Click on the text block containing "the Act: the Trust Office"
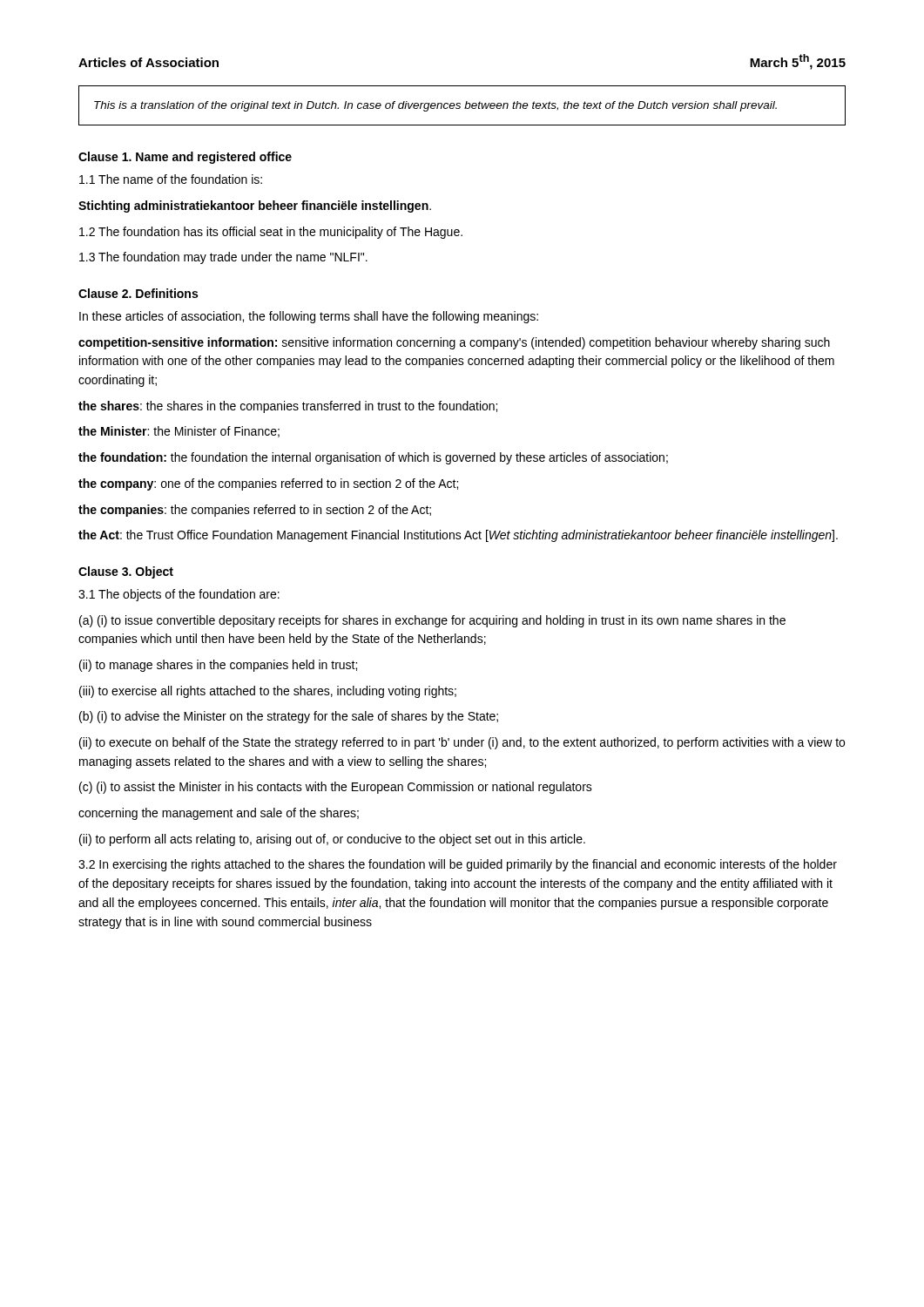This screenshot has width=924, height=1307. click(458, 535)
